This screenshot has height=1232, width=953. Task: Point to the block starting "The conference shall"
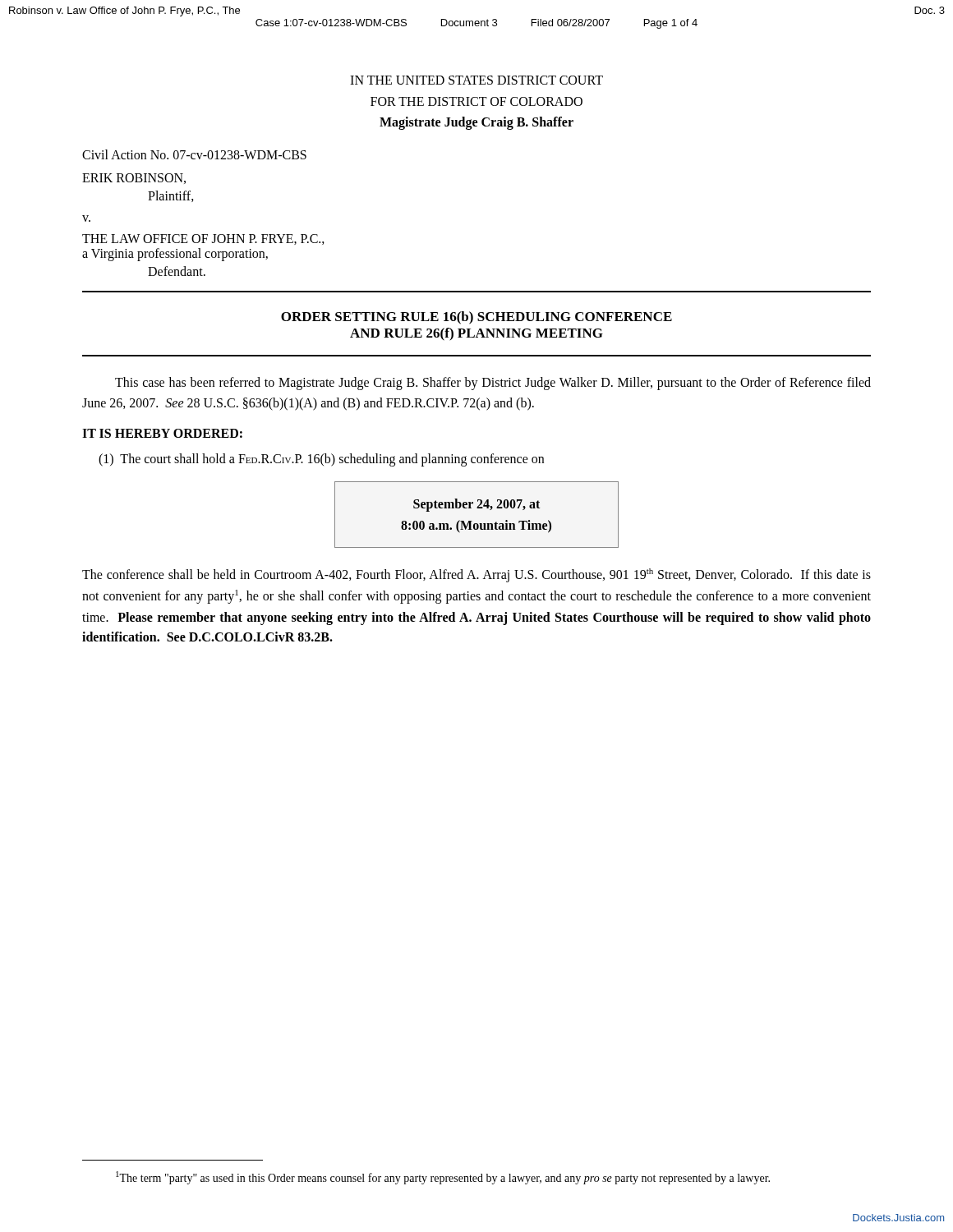[x=476, y=605]
